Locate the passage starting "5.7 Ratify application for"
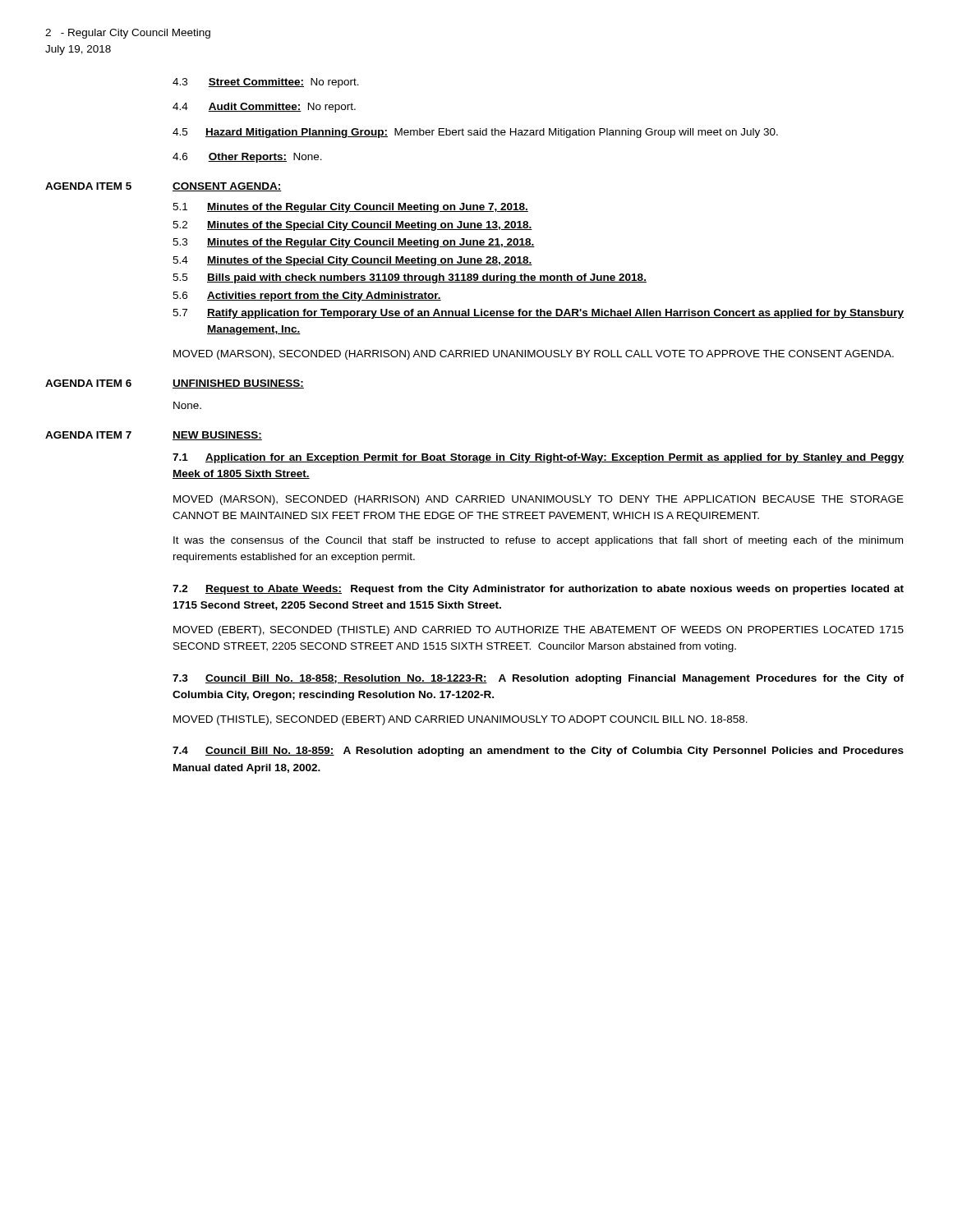The image size is (953, 1232). click(540, 321)
